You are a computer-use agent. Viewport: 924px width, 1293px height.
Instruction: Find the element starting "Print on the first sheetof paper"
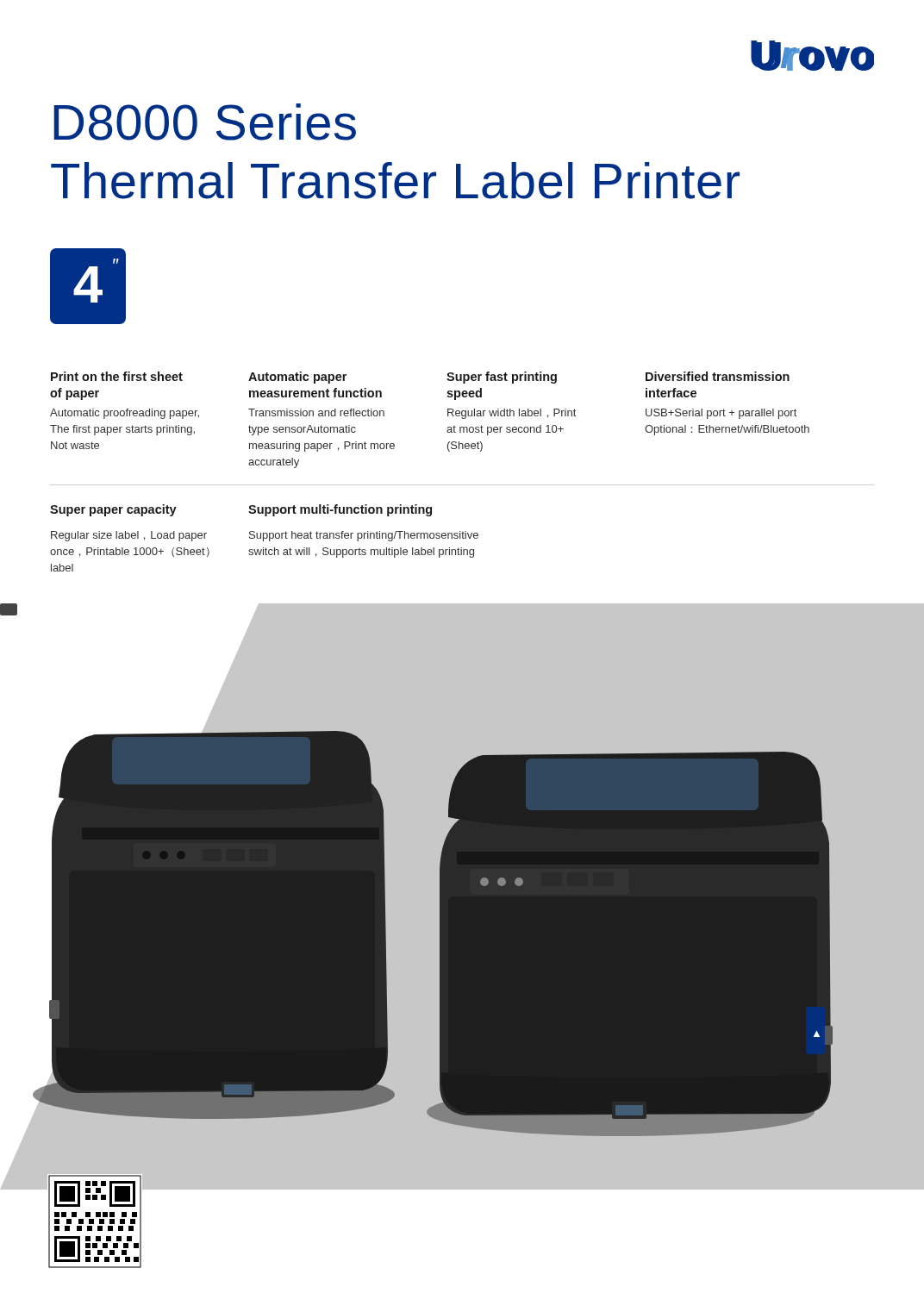click(x=116, y=385)
